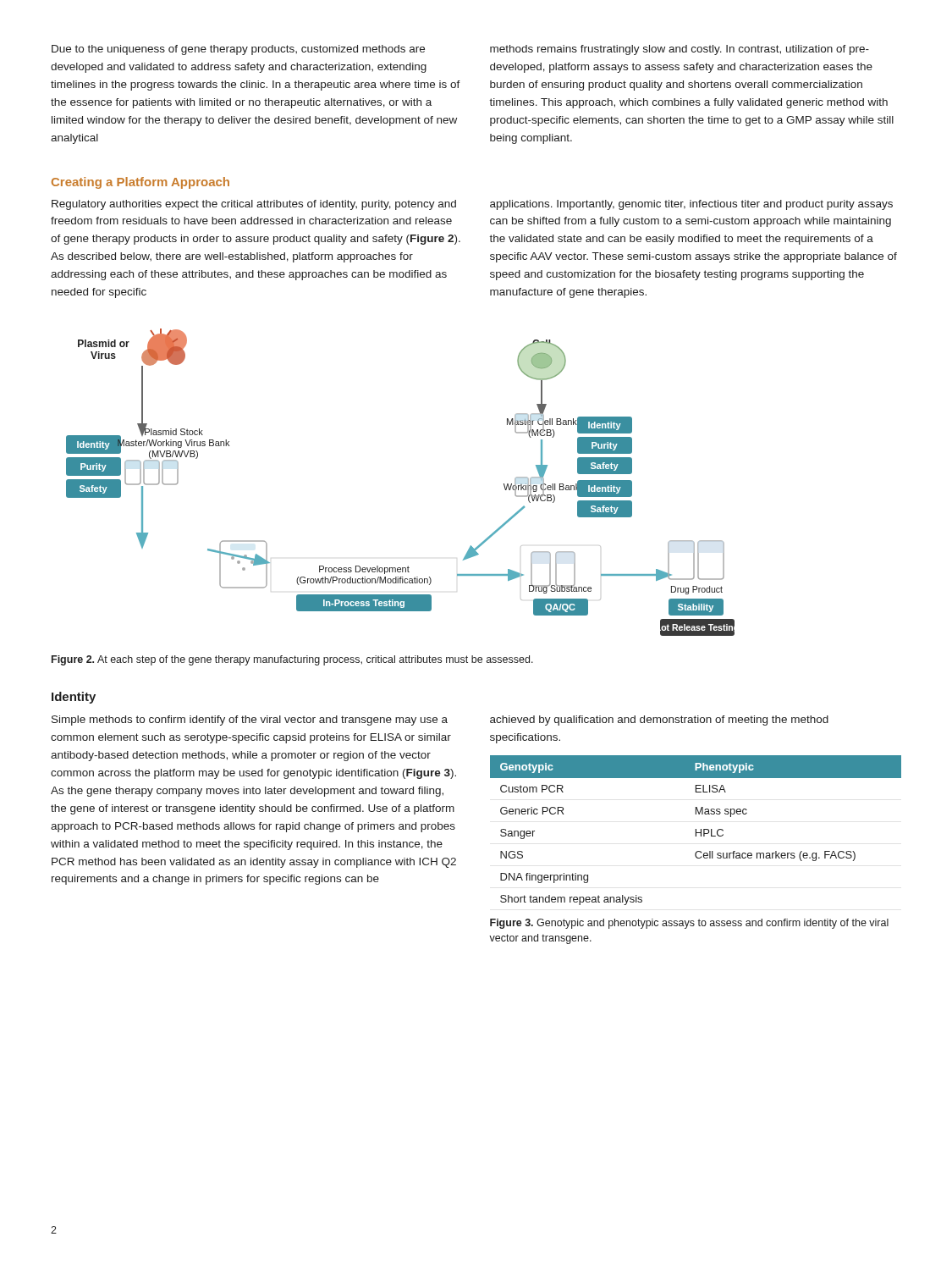Where is the passage that starts "Due to the uniqueness"?
Viewport: 952px width, 1270px height.
(257, 94)
